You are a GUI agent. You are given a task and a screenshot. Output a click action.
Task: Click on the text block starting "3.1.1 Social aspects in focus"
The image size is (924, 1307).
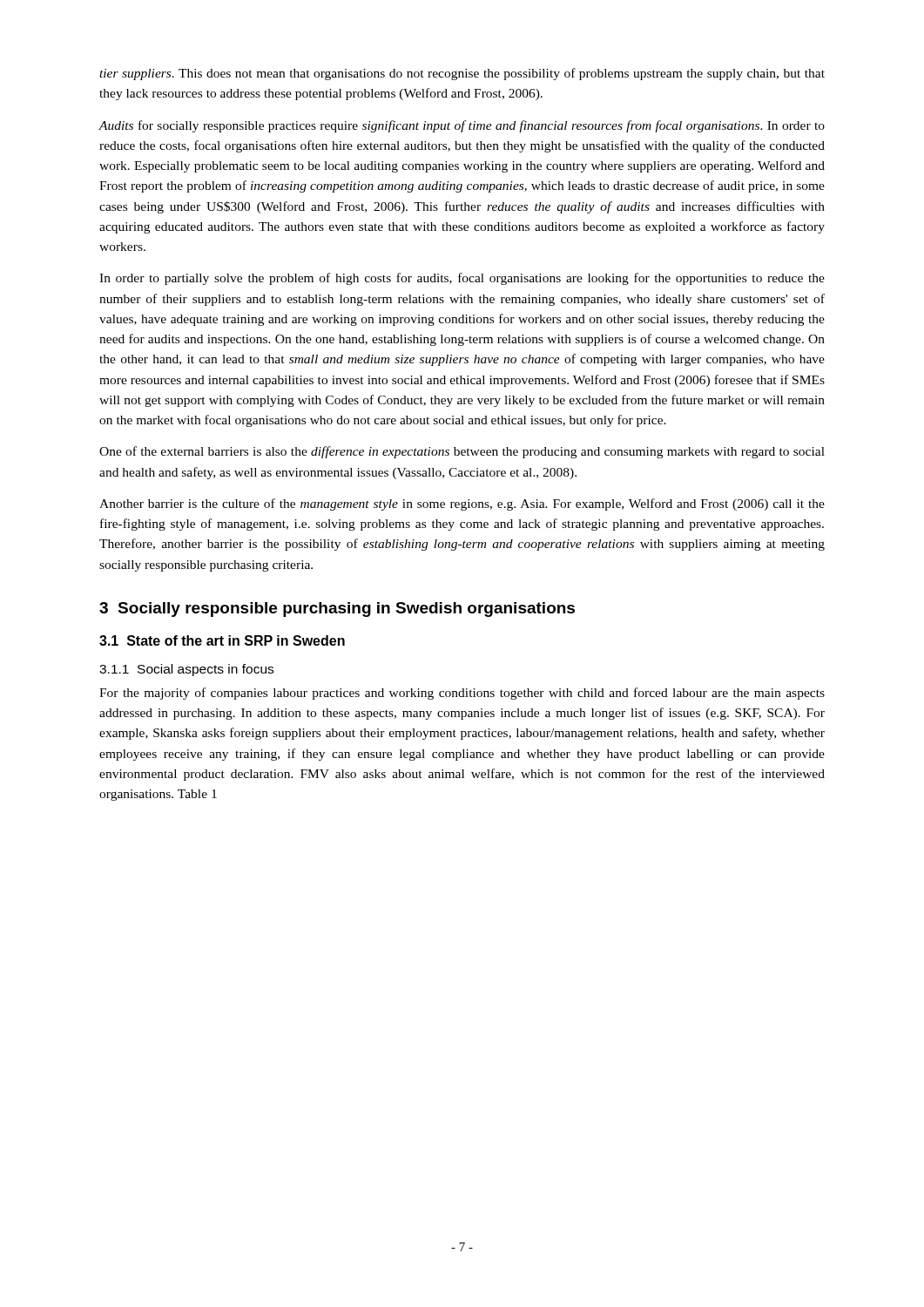186,670
